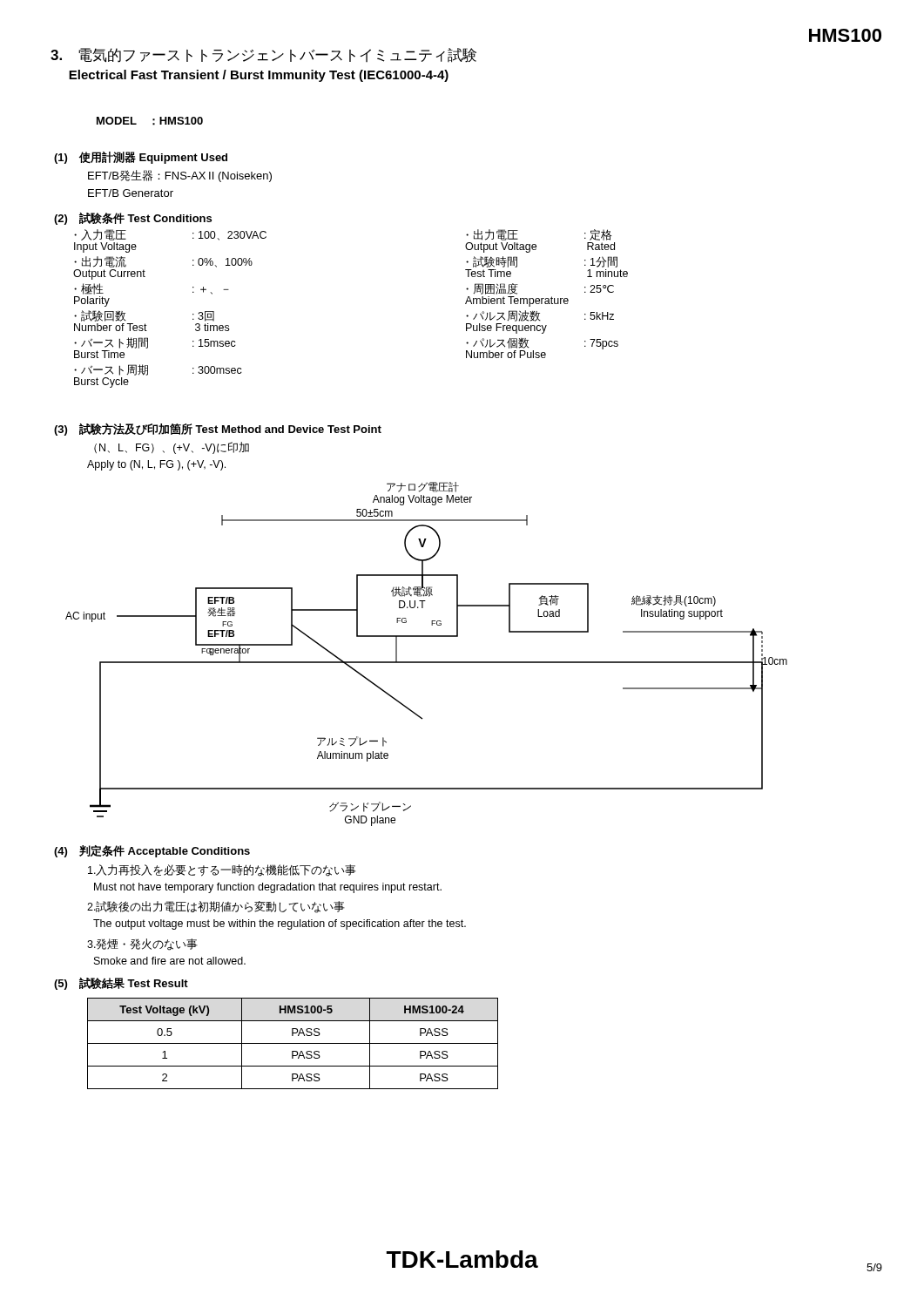Where does it say "(1) 使用計測器 Equipment Used"?
The image size is (924, 1307).
(141, 157)
